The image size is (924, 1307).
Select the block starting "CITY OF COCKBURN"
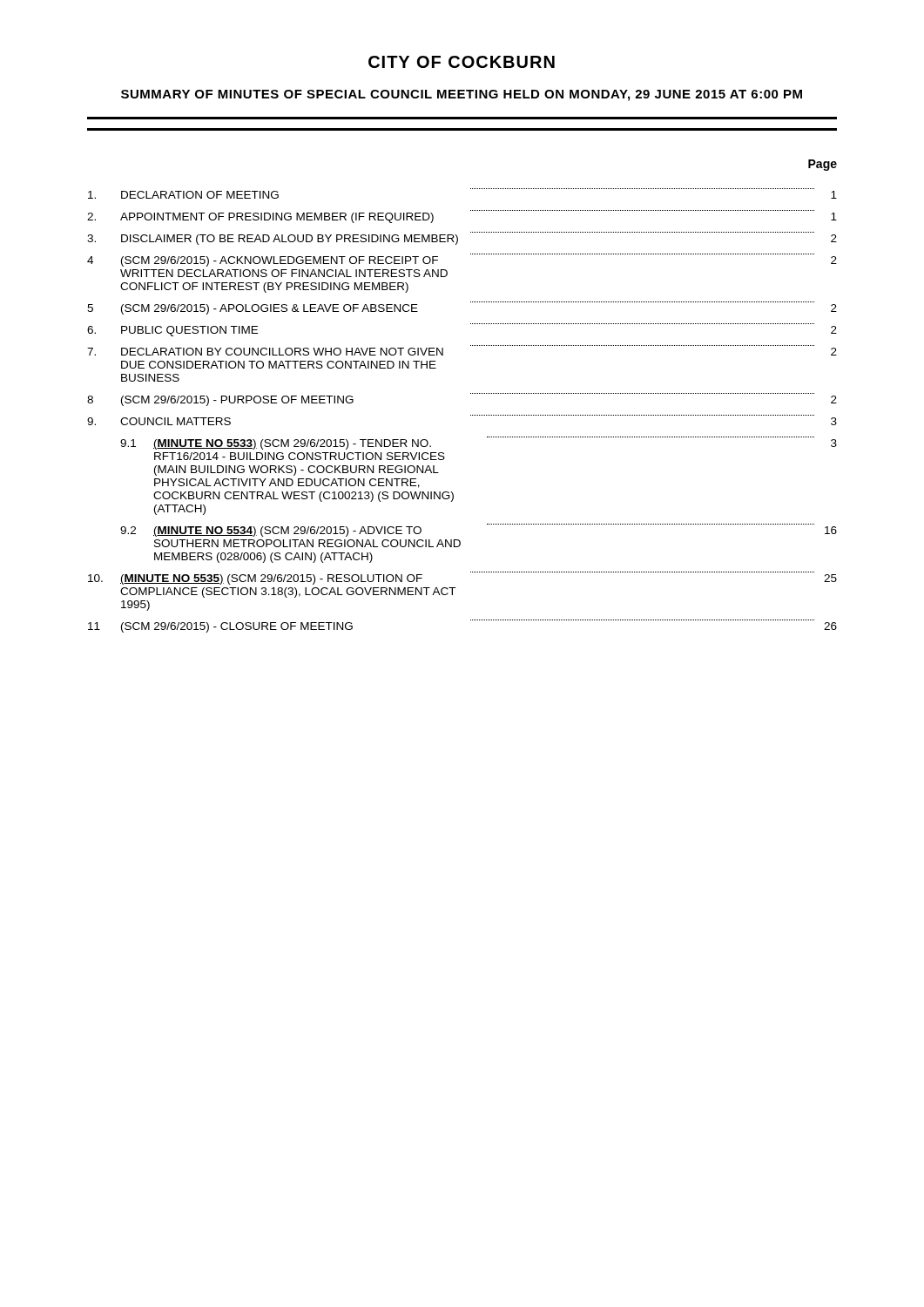tap(462, 62)
